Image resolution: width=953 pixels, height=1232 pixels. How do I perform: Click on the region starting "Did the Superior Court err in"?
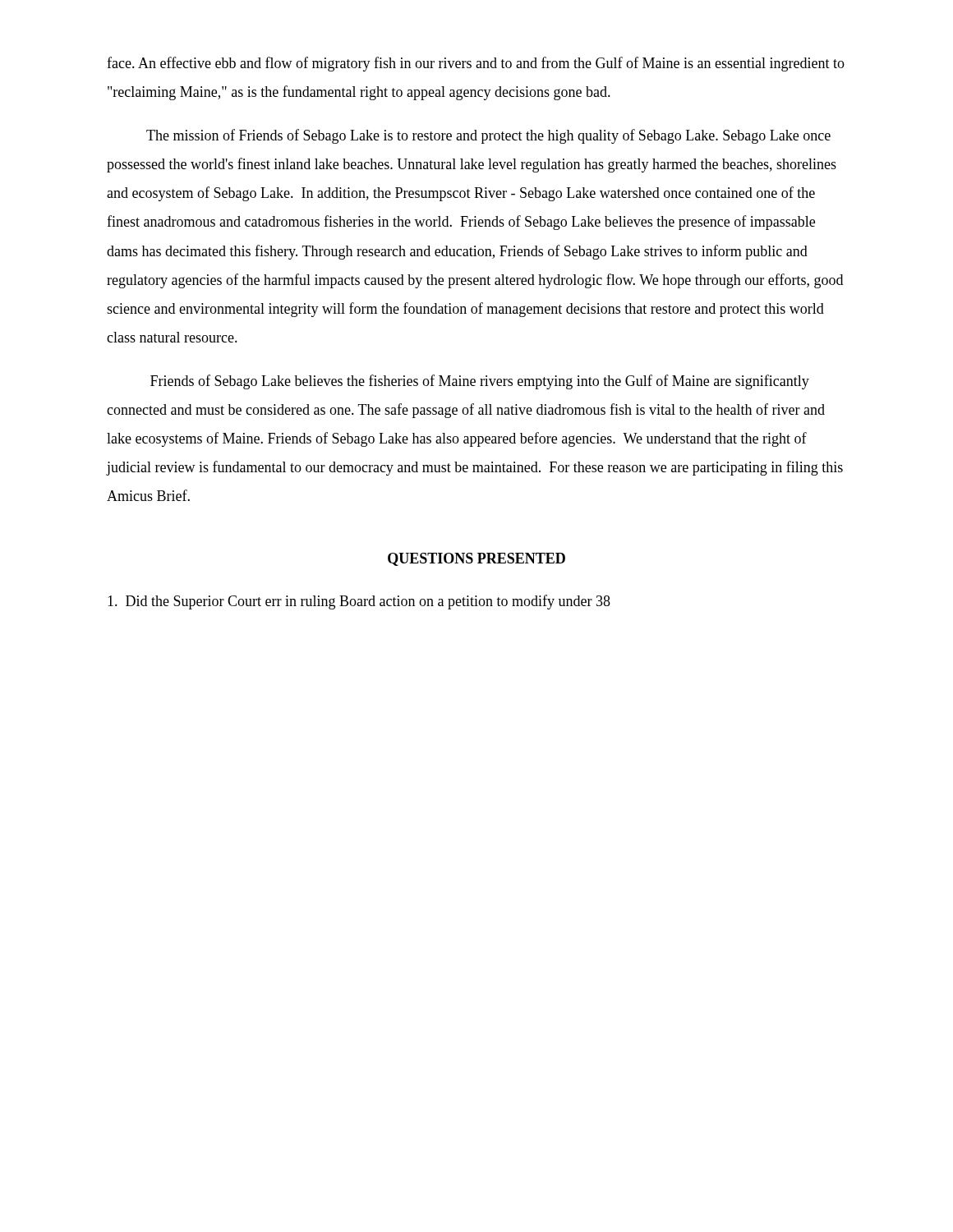pyautogui.click(x=359, y=602)
